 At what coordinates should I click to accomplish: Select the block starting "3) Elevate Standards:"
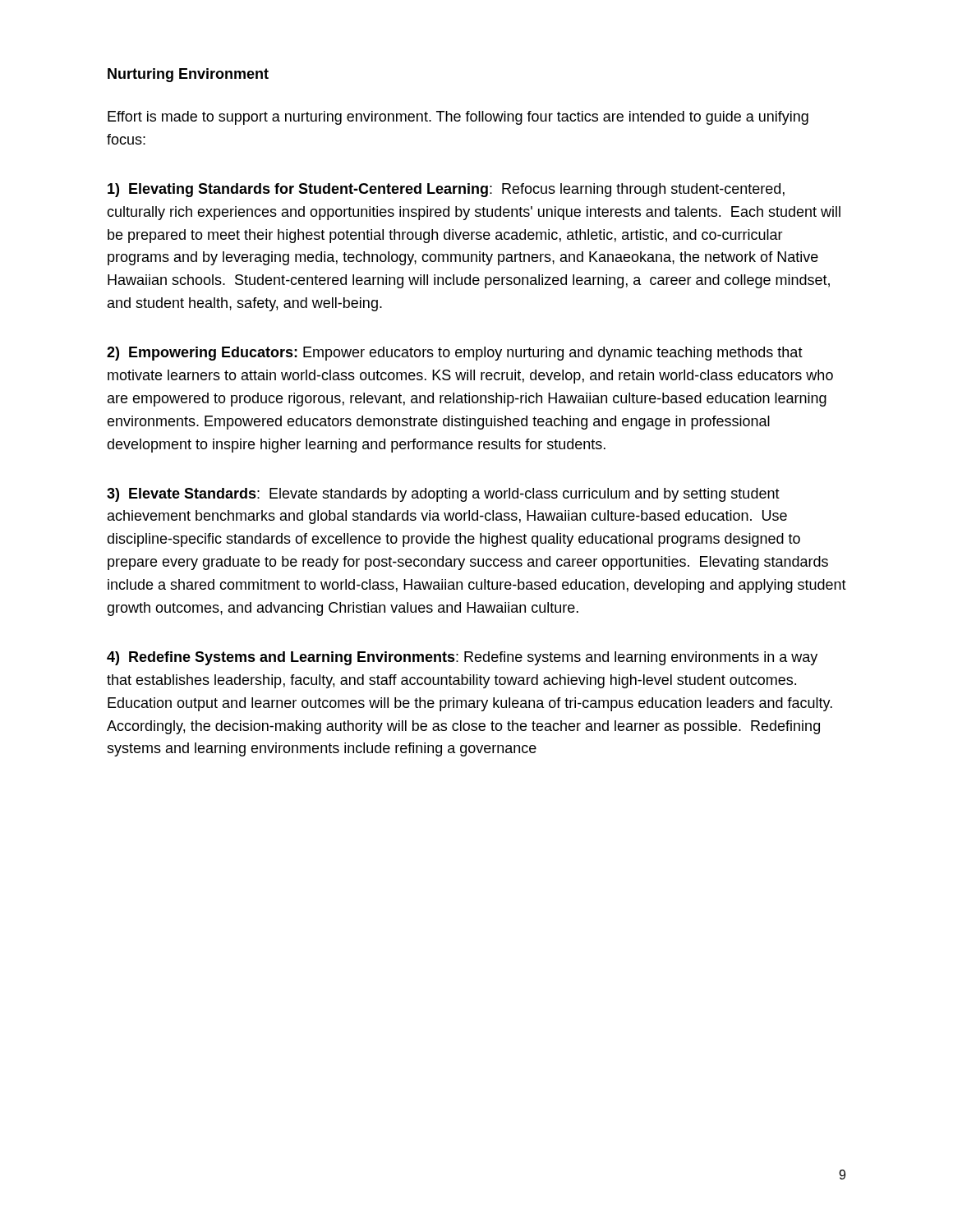click(x=476, y=551)
